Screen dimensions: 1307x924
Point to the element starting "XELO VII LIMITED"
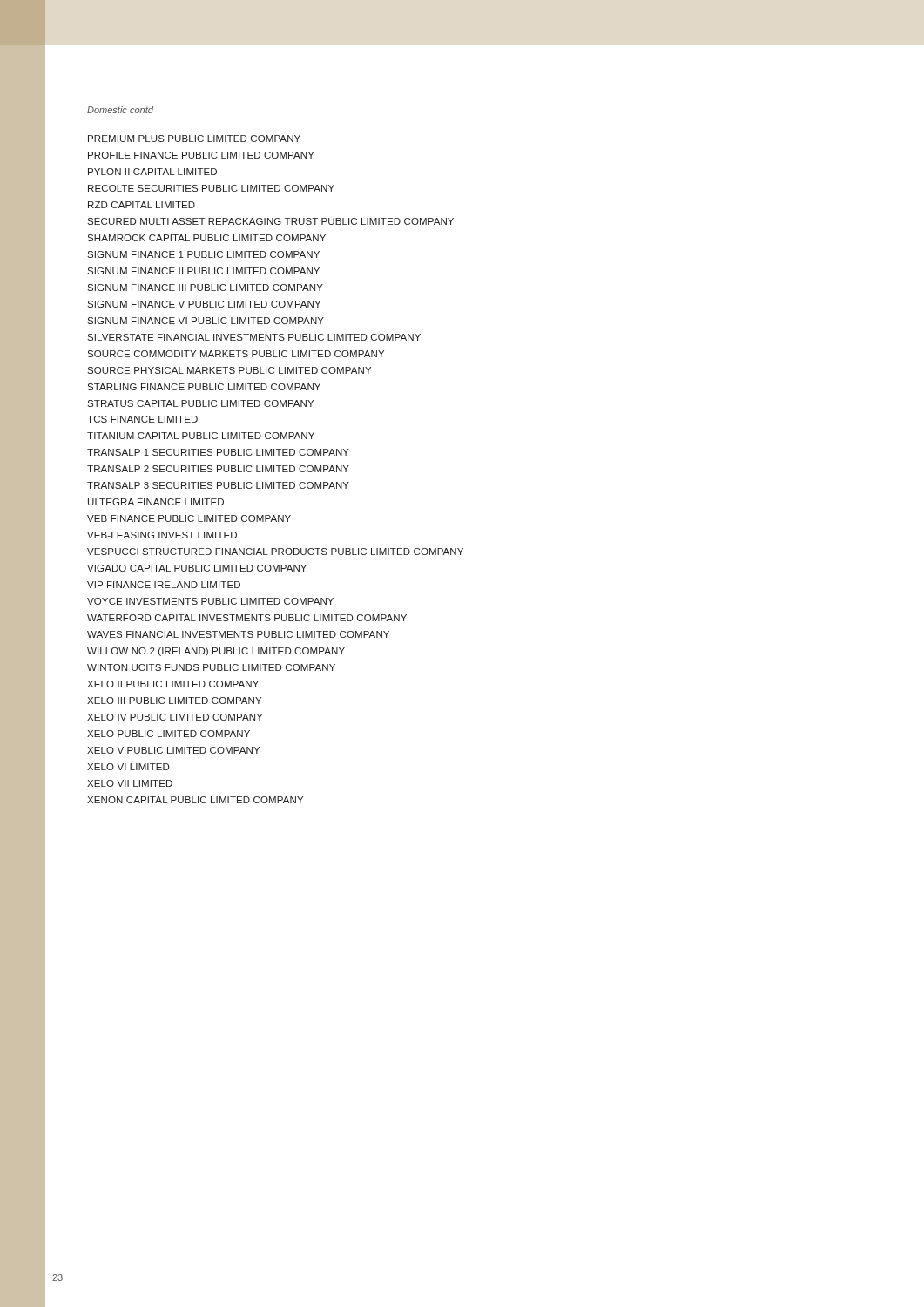tap(130, 783)
